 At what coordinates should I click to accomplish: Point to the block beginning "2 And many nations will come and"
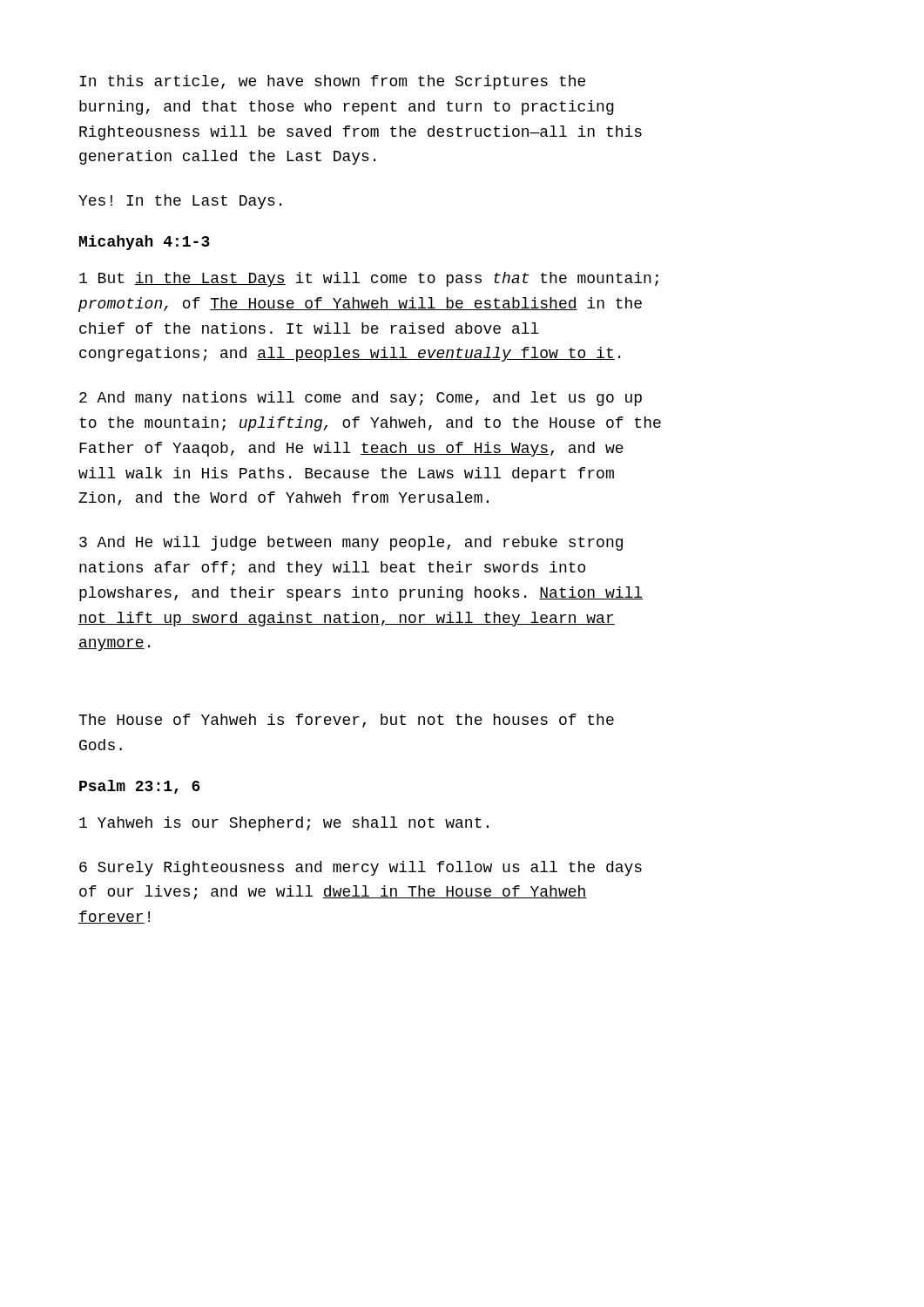click(370, 448)
